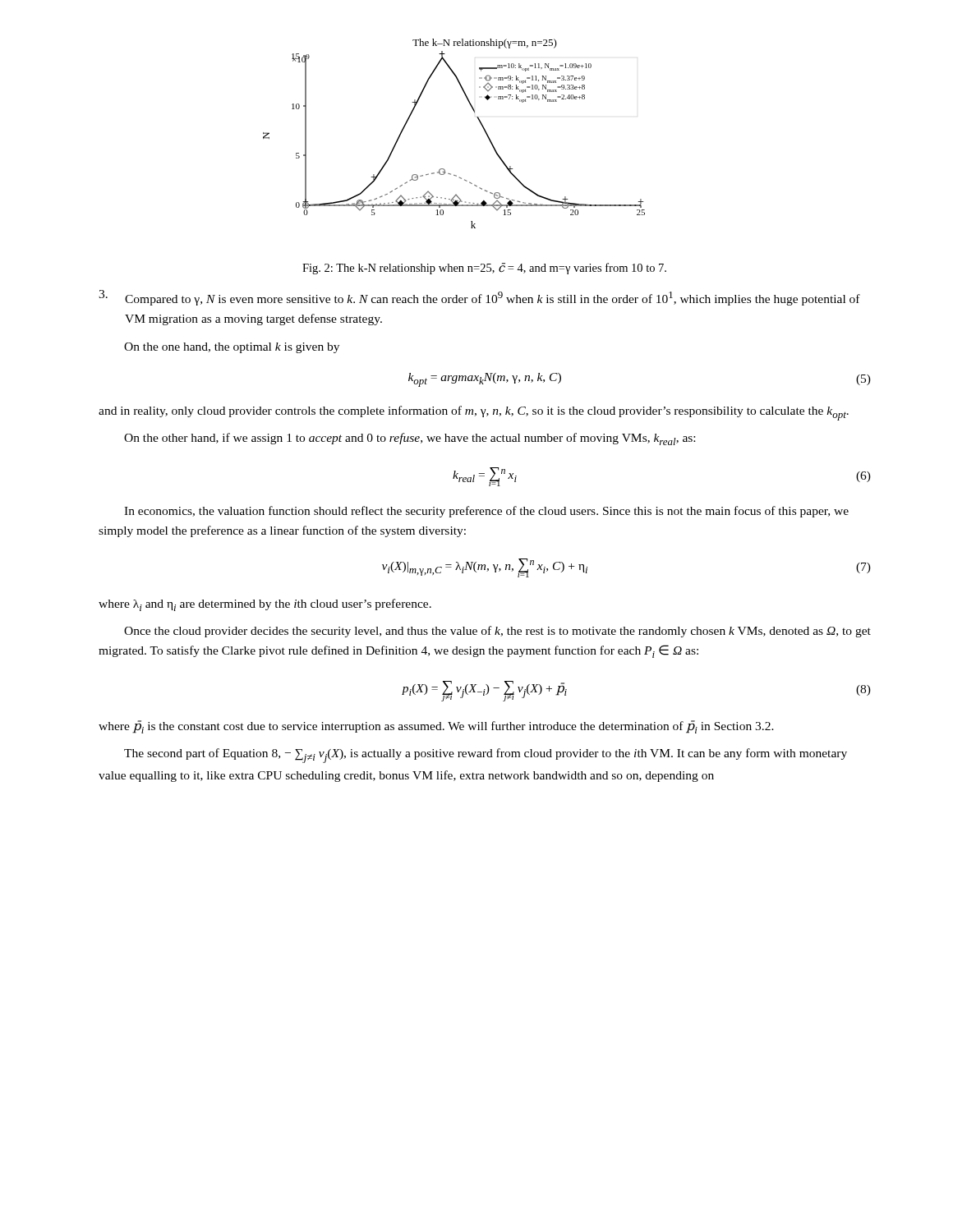Screen dimensions: 1232x953
Task: Where is the passage that starts "On the one"?
Action: tap(232, 346)
